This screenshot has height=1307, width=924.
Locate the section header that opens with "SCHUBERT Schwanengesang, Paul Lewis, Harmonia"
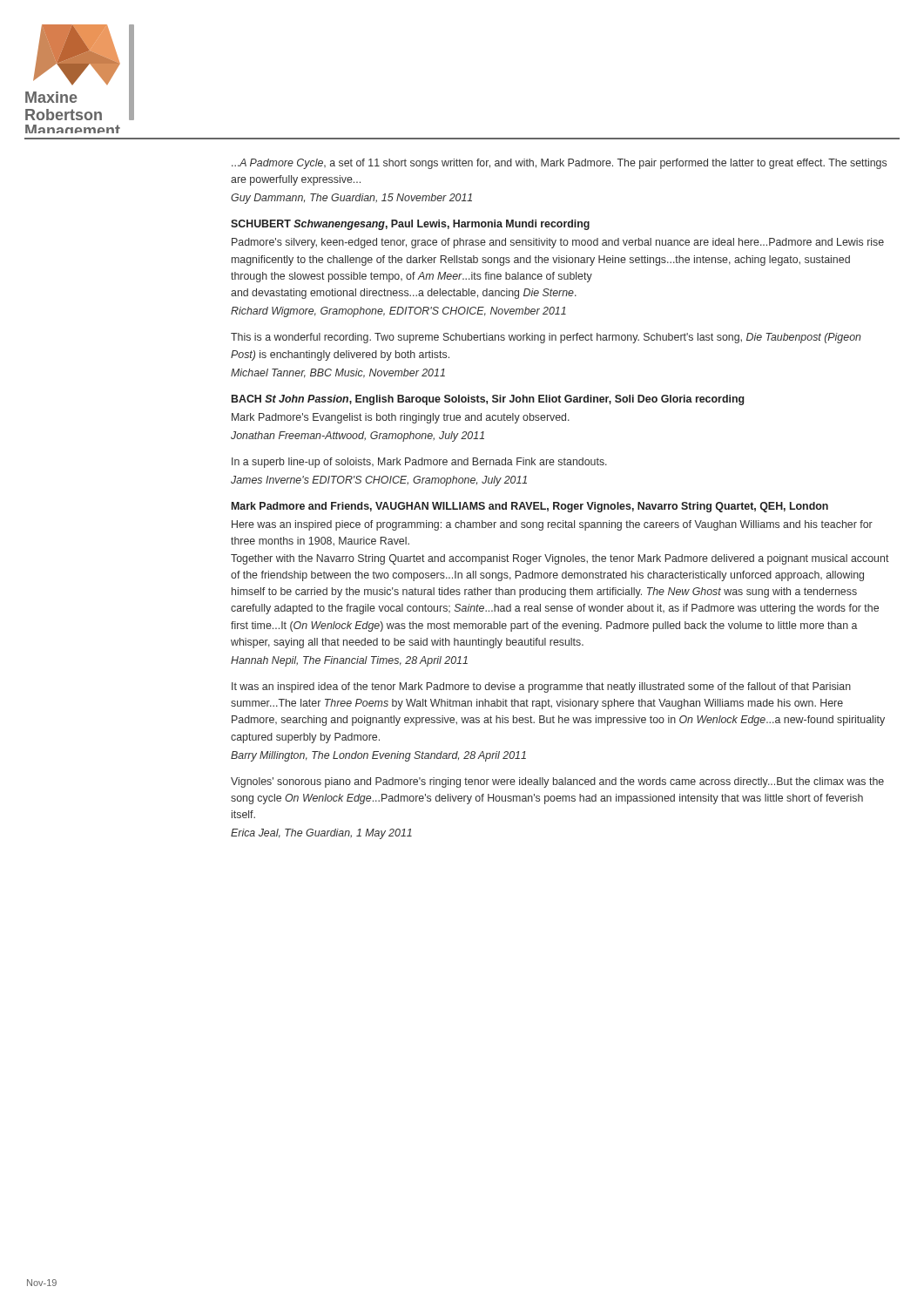[410, 224]
